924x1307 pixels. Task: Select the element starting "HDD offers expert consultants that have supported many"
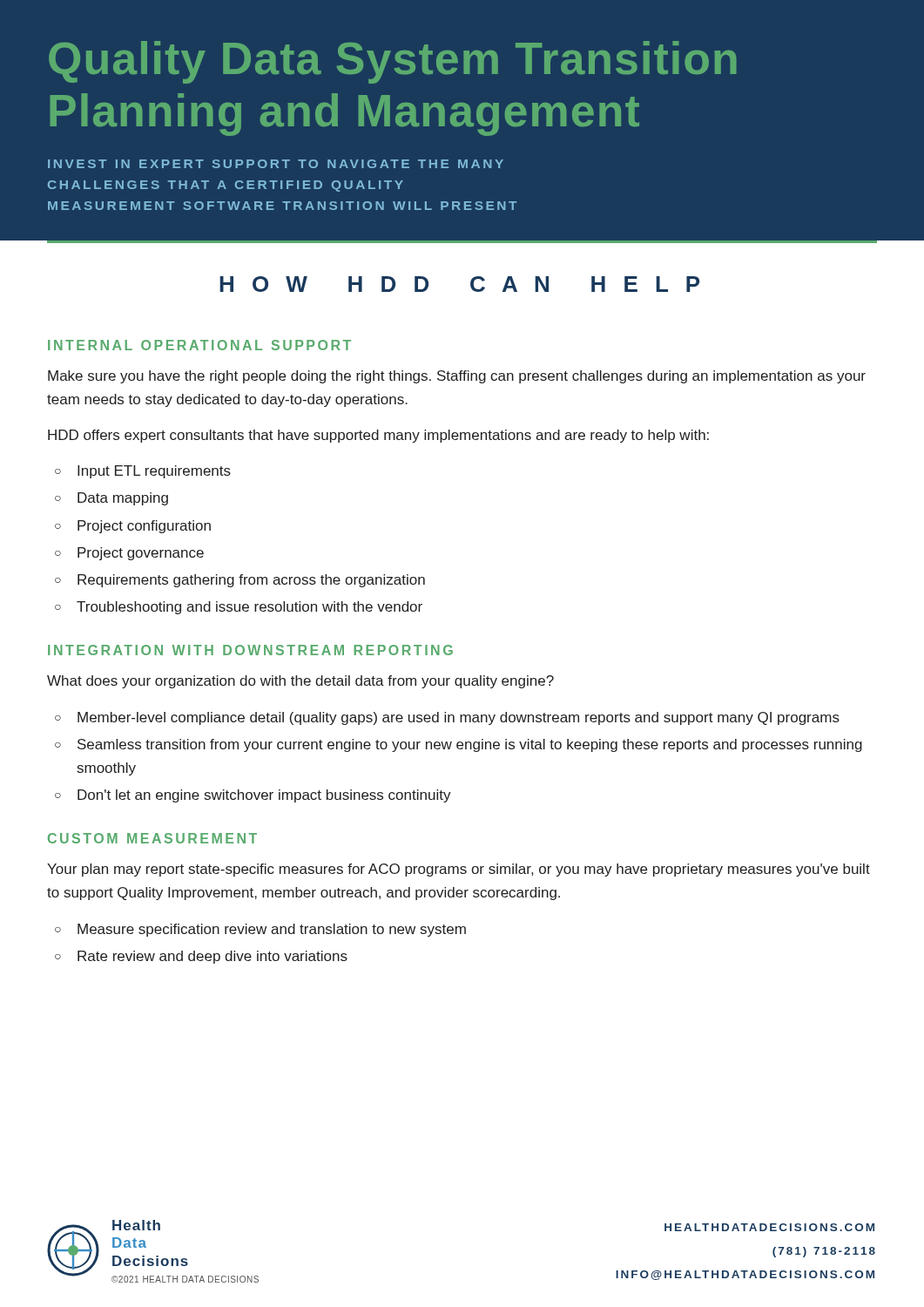click(x=462, y=435)
